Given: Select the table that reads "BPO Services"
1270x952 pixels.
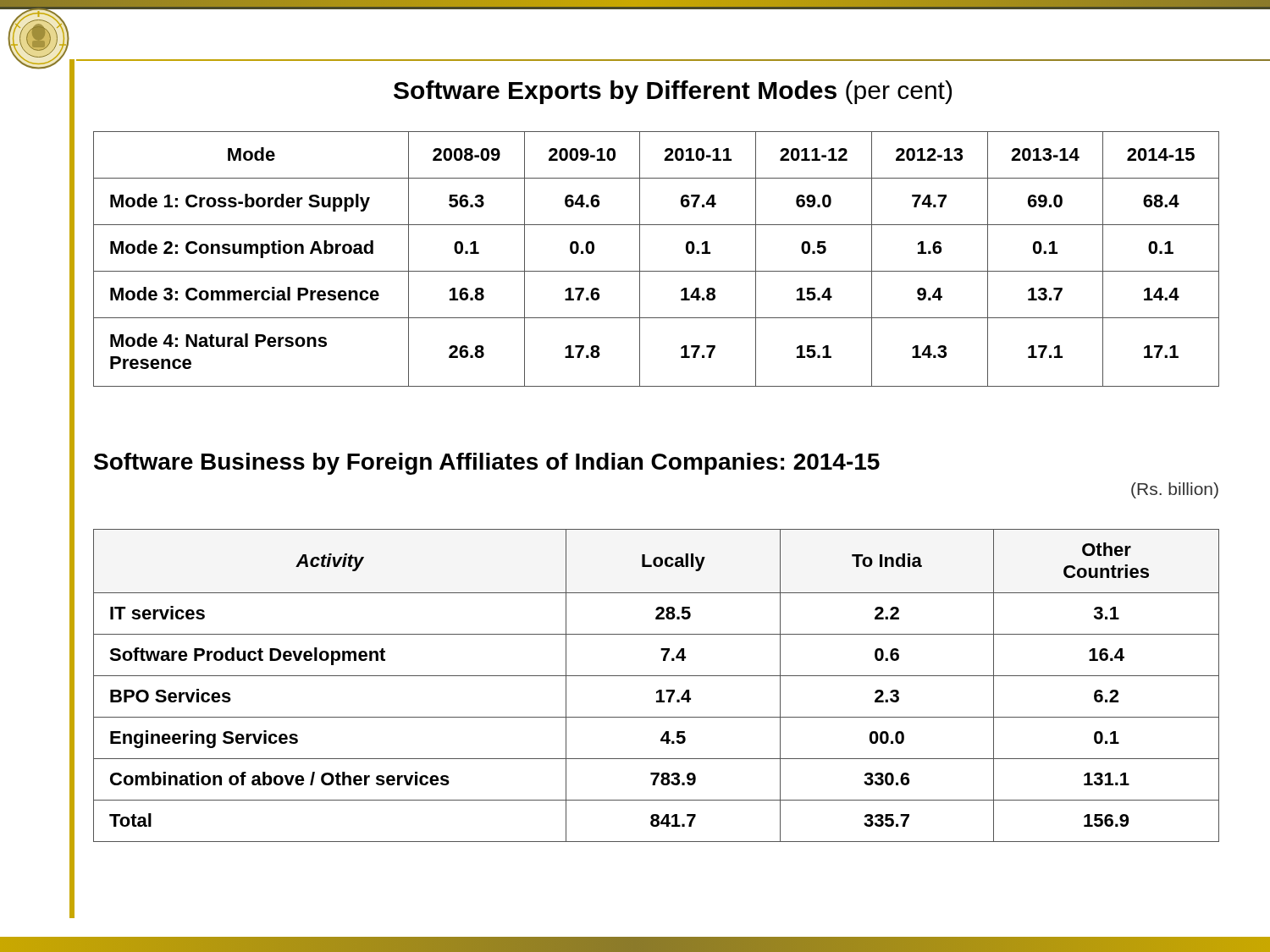Looking at the screenshot, I should pyautogui.click(x=656, y=685).
